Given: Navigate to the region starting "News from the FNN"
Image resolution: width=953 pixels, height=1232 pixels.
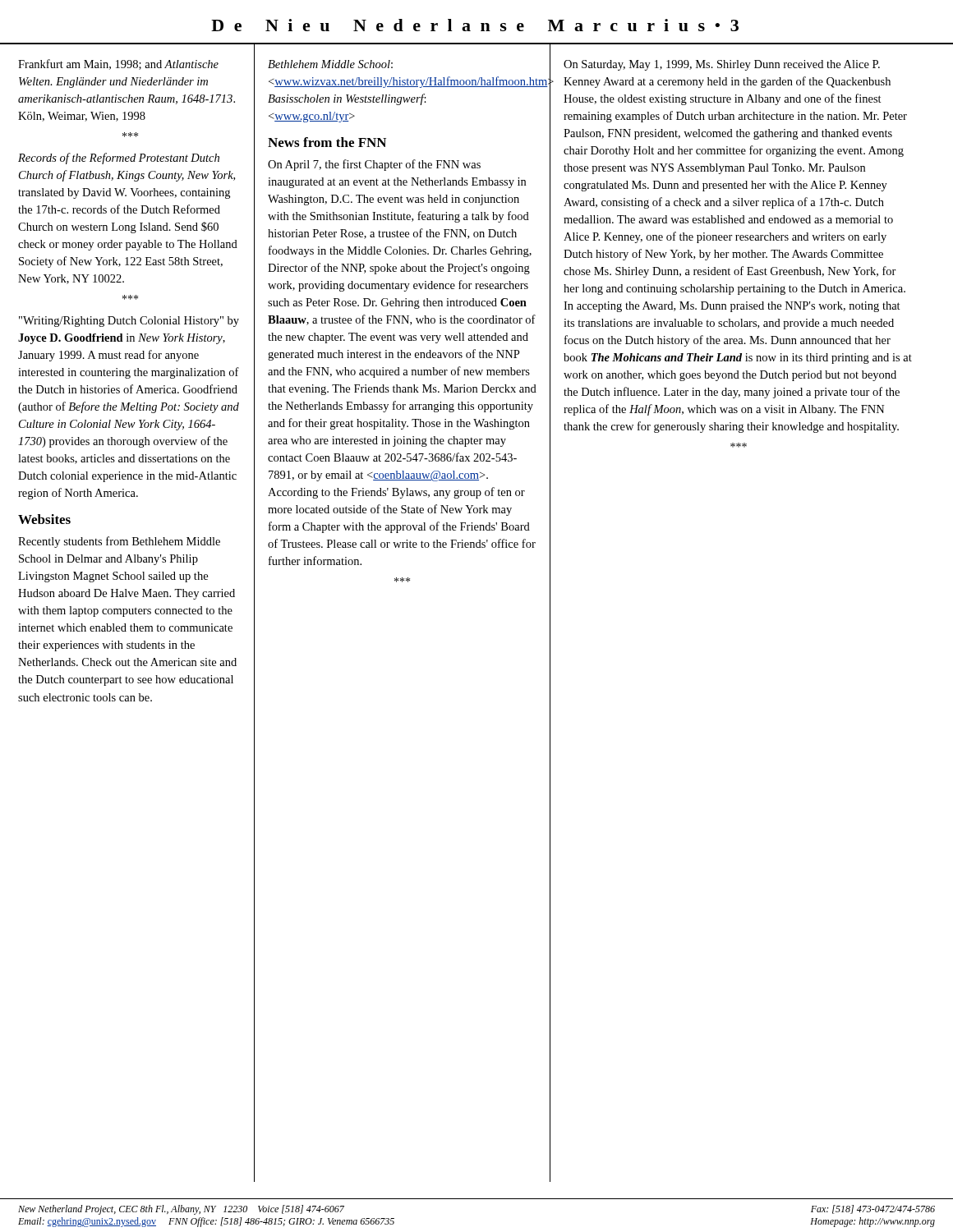Looking at the screenshot, I should [327, 143].
